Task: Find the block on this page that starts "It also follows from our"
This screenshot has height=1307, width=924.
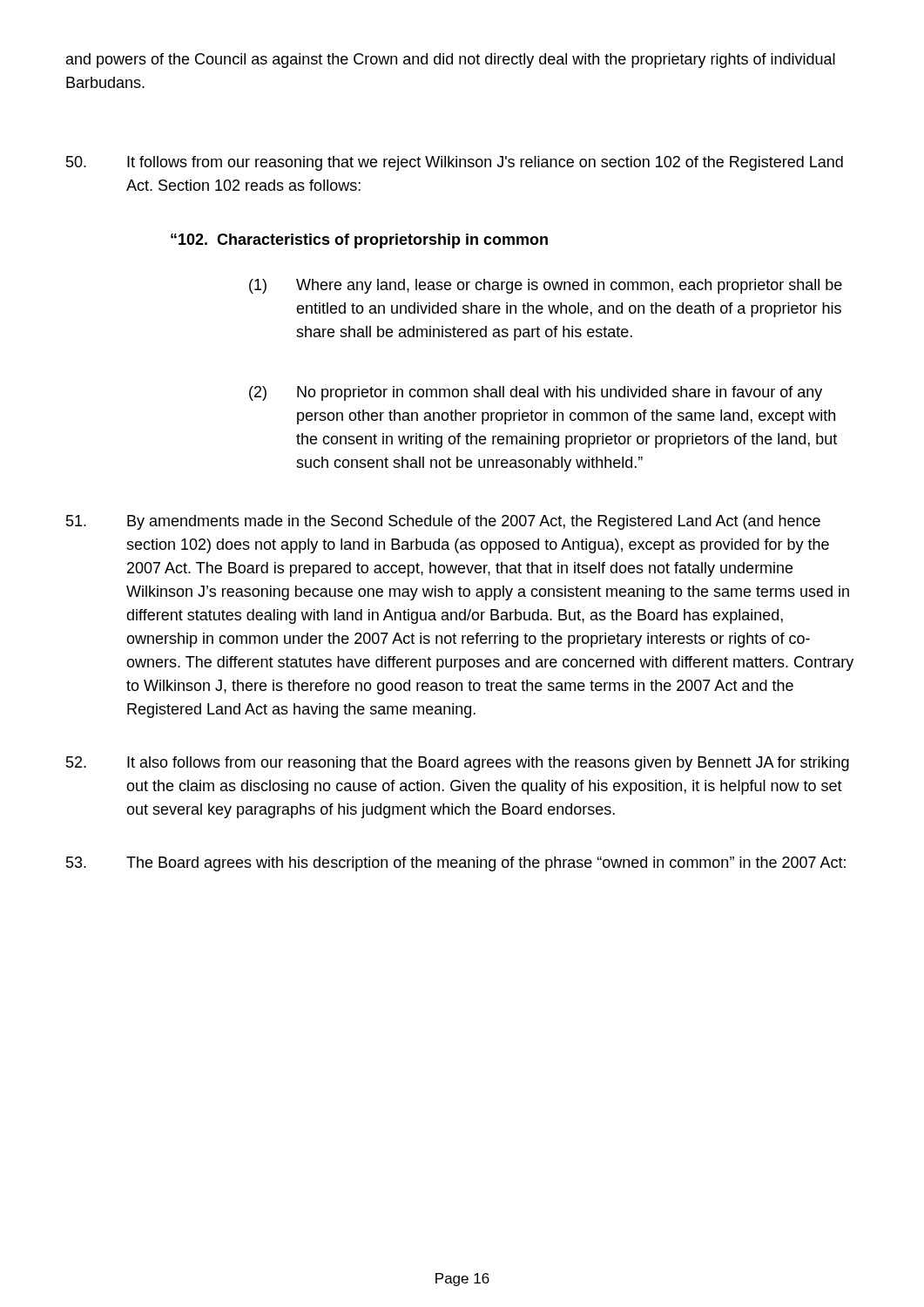Action: click(x=462, y=786)
